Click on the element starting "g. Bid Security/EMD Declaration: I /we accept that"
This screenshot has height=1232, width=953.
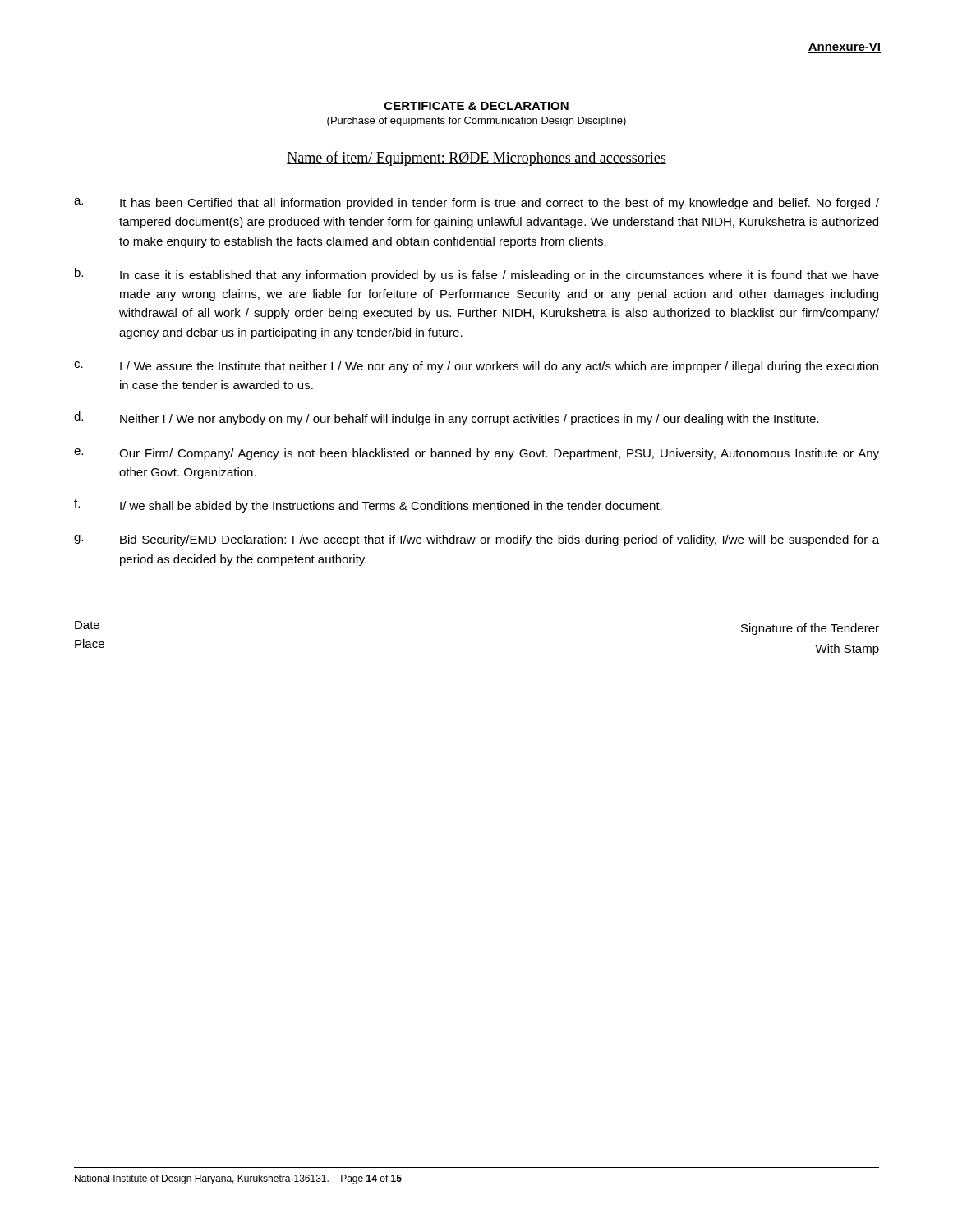[x=476, y=549]
